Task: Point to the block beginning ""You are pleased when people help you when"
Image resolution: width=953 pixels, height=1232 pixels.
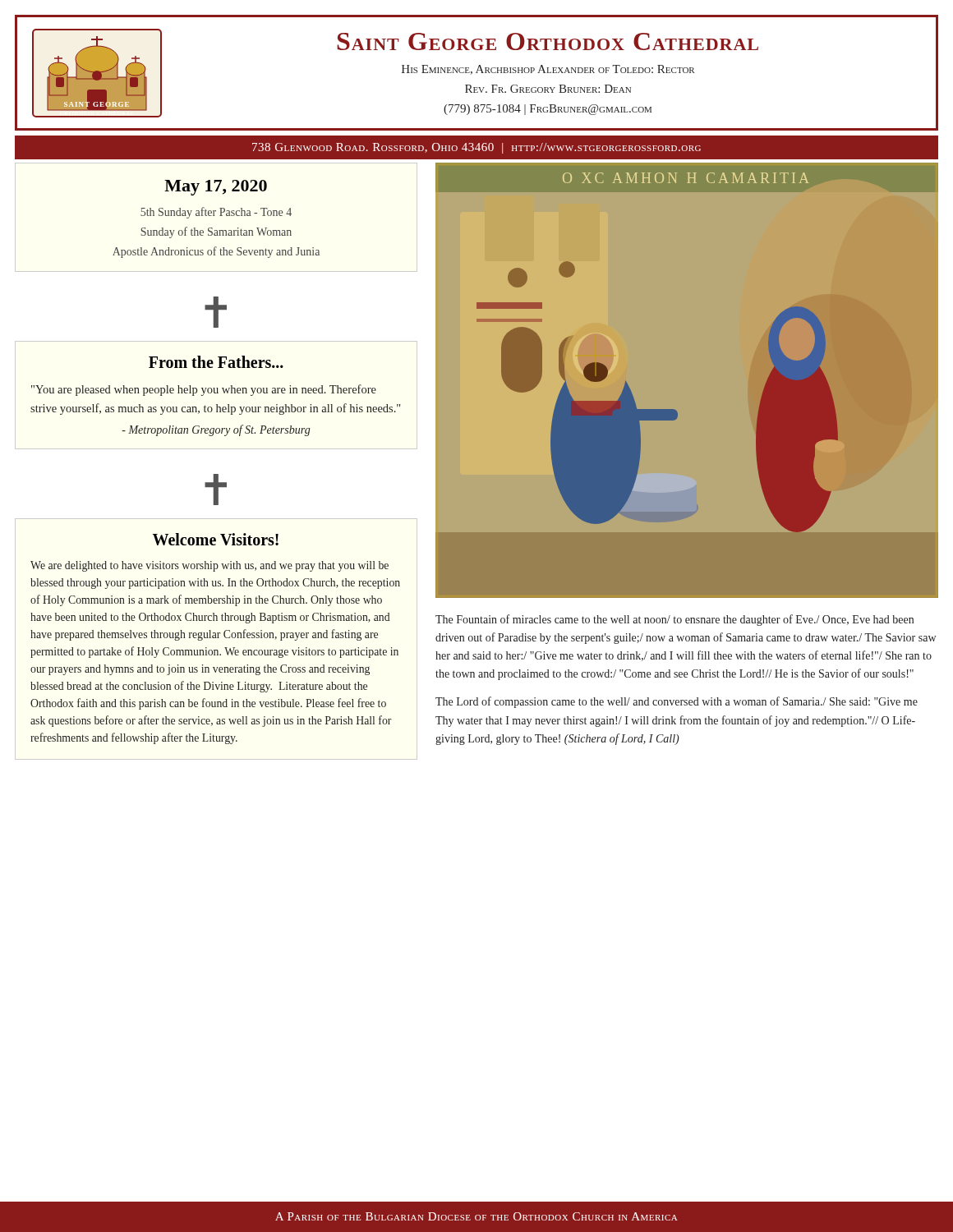Action: (216, 399)
